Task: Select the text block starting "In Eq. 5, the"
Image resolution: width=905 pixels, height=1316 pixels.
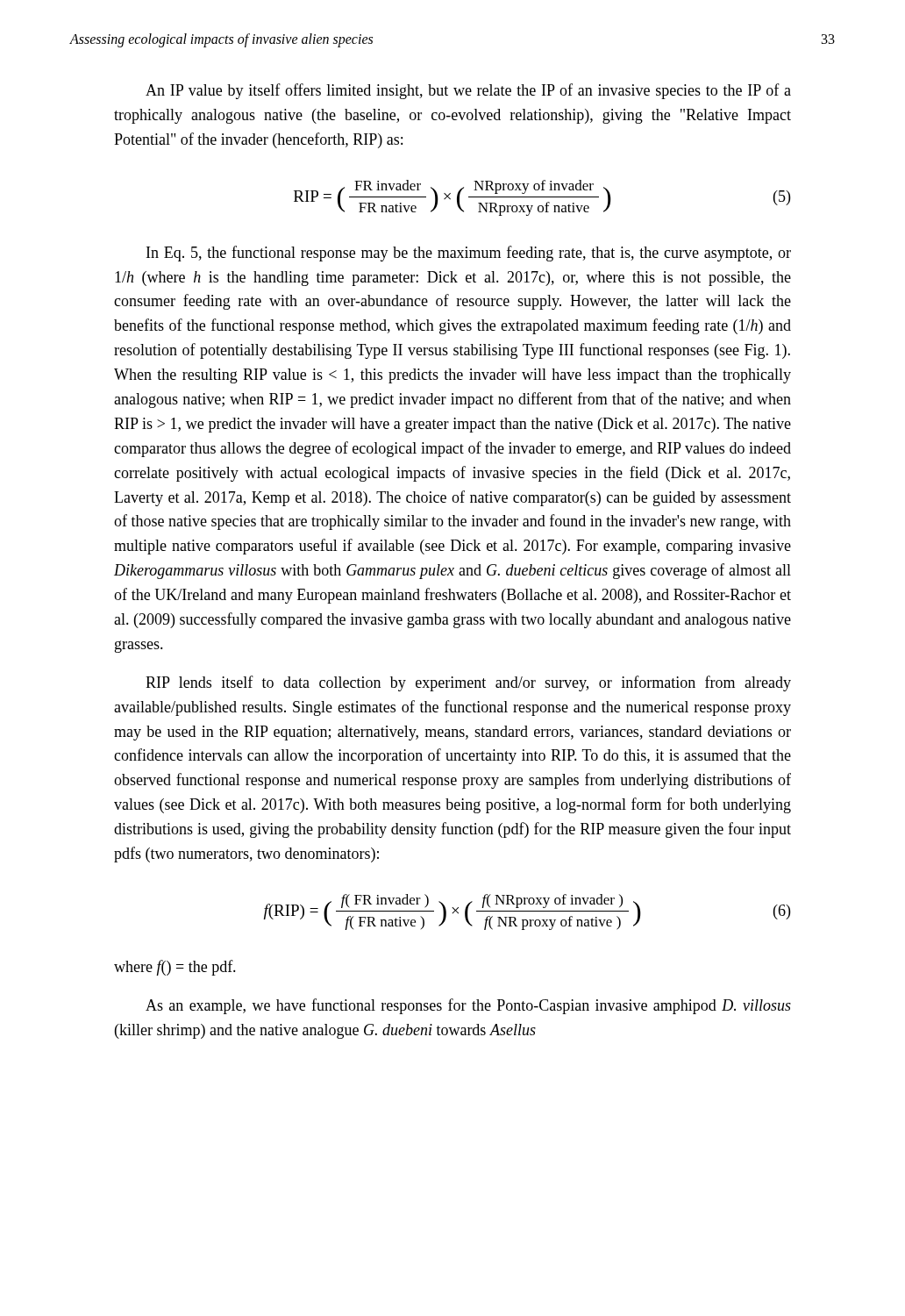Action: [452, 449]
